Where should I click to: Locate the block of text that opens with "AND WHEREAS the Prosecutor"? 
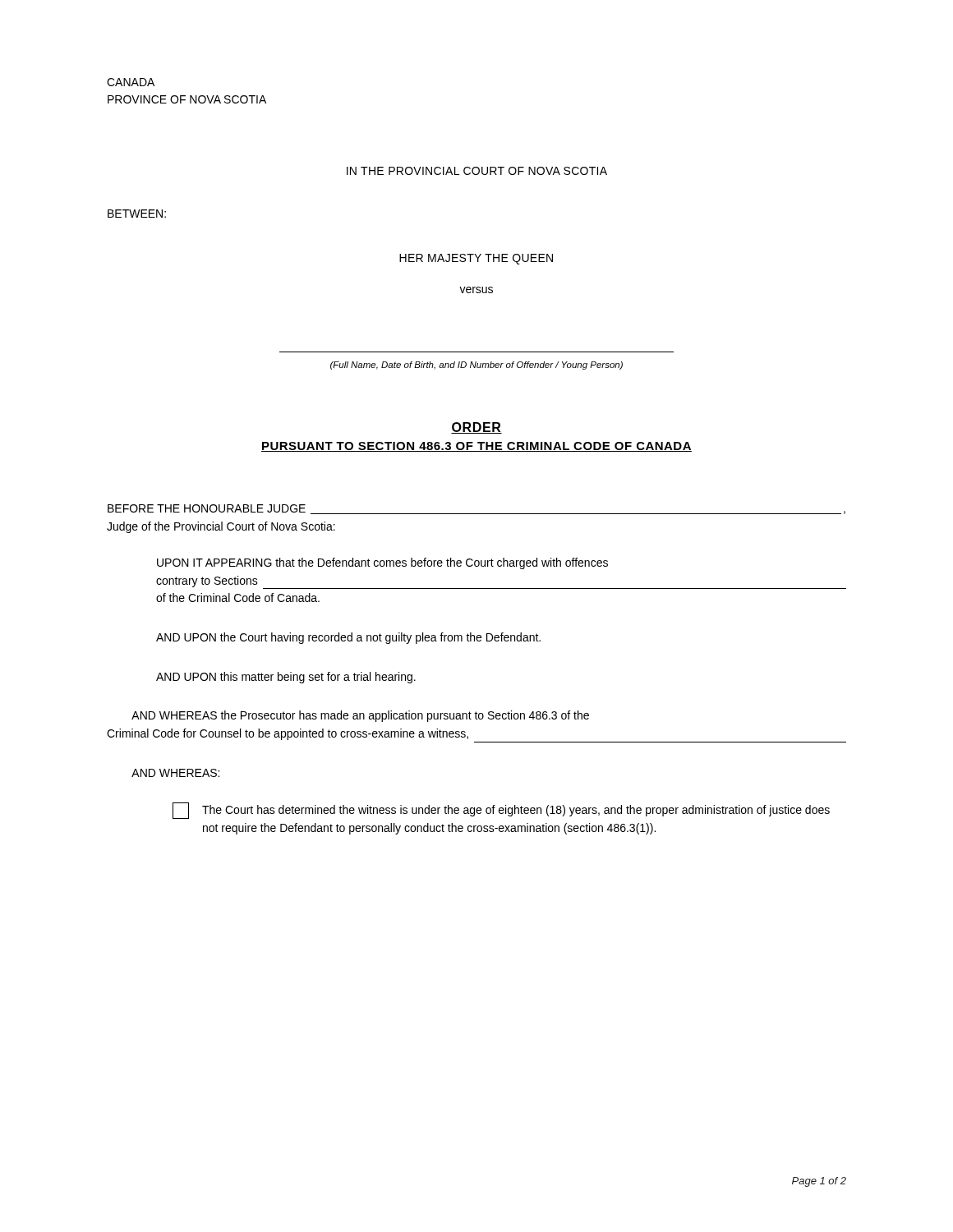tap(476, 725)
